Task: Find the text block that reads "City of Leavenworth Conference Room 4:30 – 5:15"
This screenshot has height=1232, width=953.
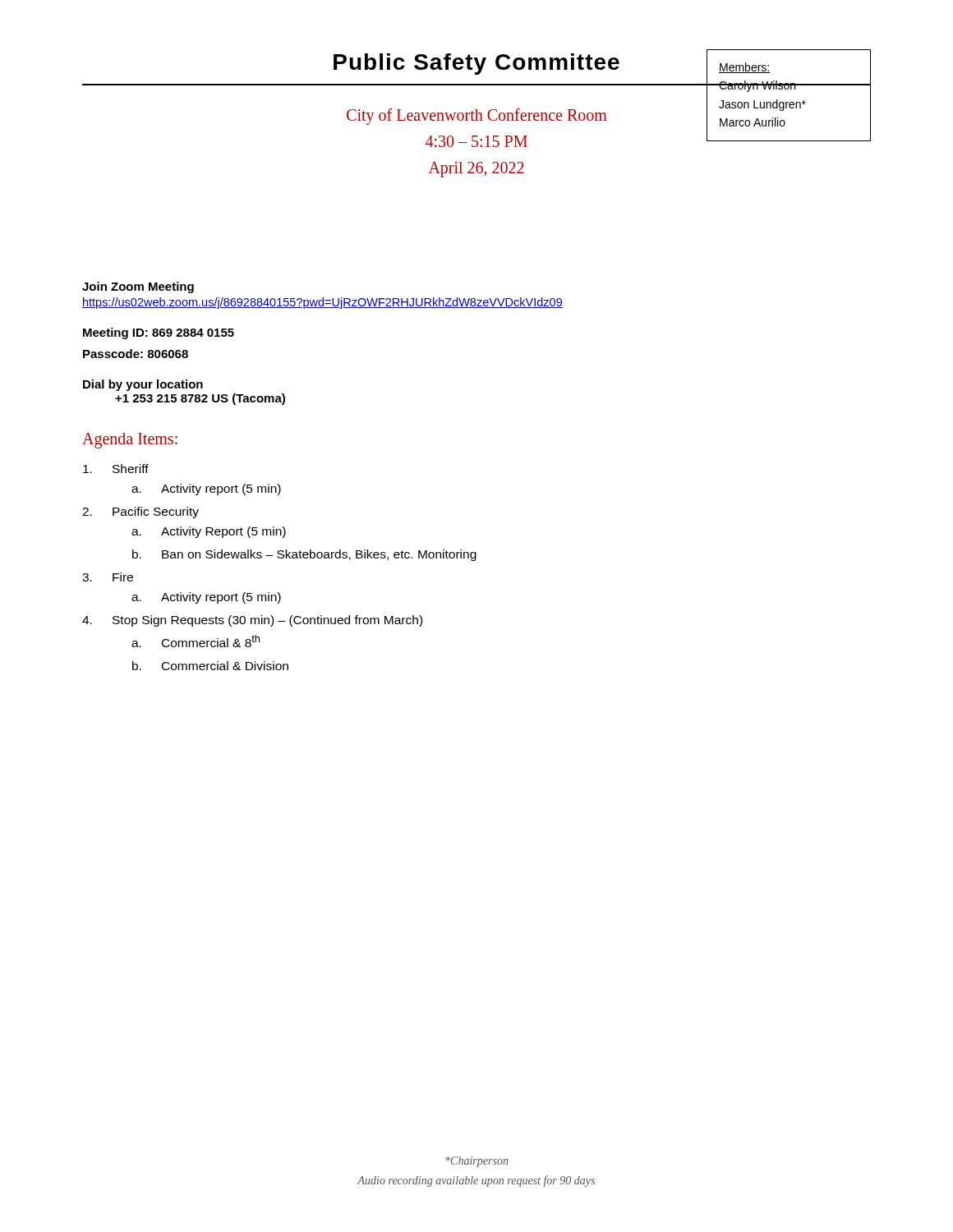Action: (476, 141)
